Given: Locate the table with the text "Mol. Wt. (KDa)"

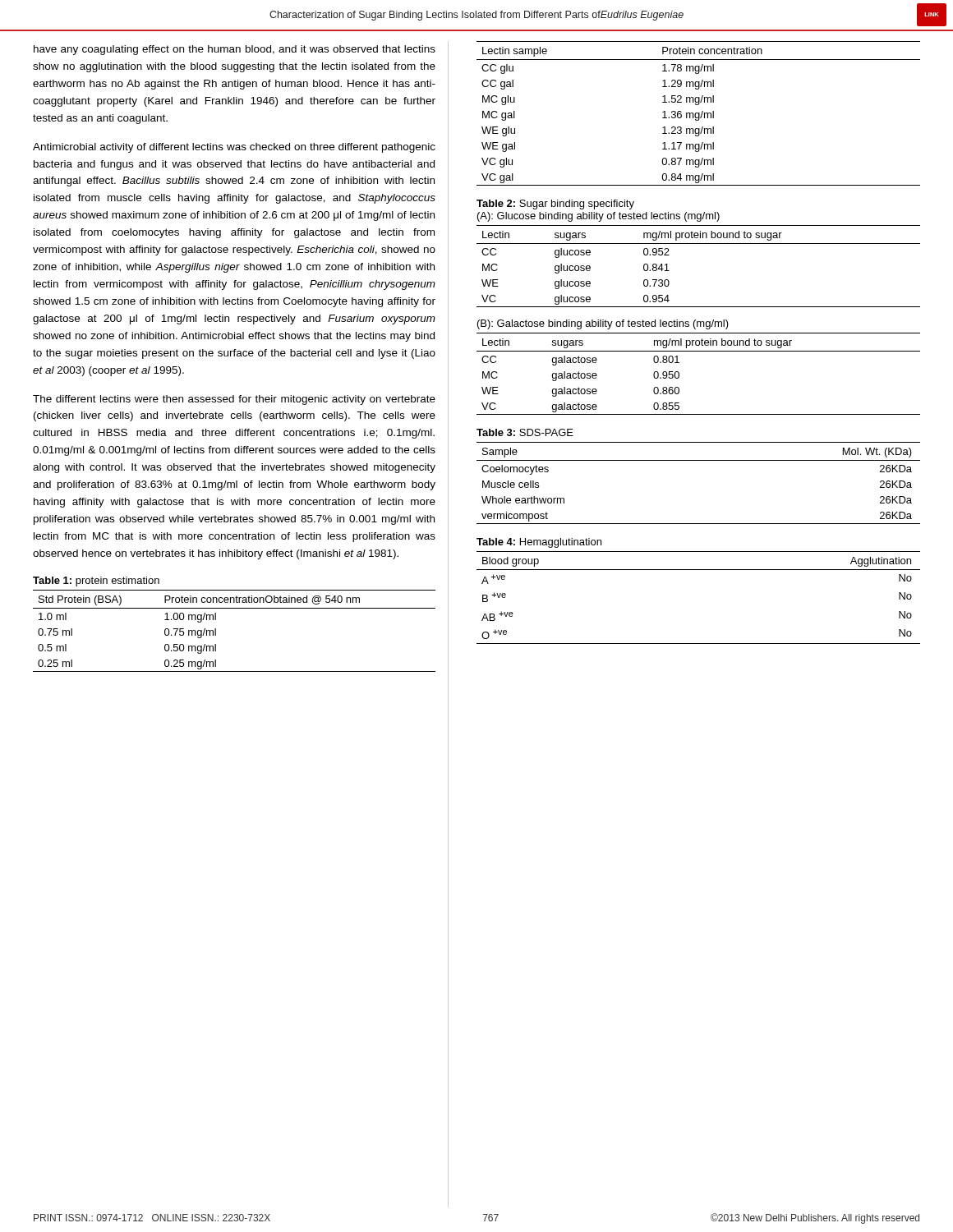Looking at the screenshot, I should pos(698,483).
